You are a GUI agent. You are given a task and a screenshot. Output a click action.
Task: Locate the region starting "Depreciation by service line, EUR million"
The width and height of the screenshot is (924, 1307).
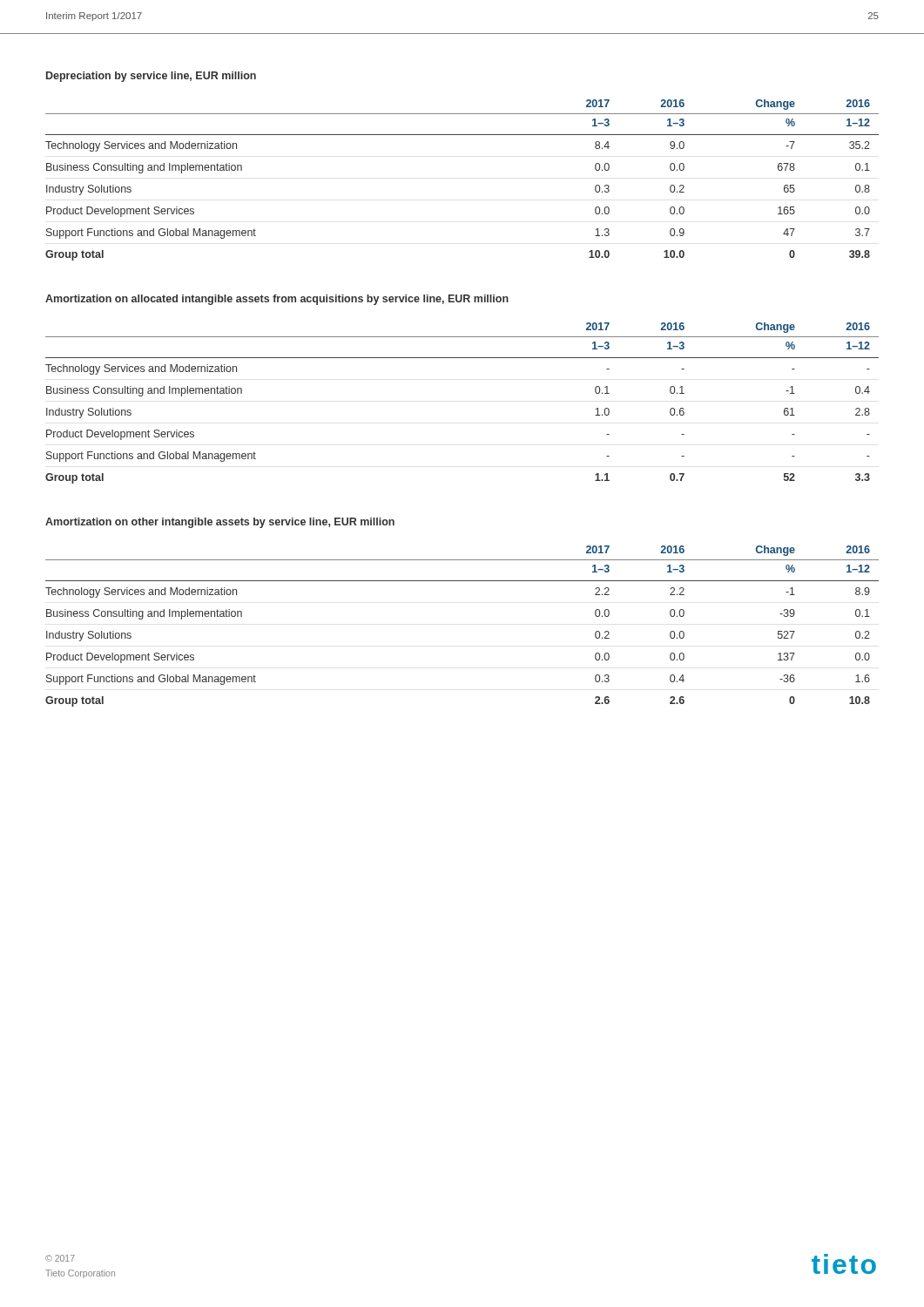(x=151, y=76)
